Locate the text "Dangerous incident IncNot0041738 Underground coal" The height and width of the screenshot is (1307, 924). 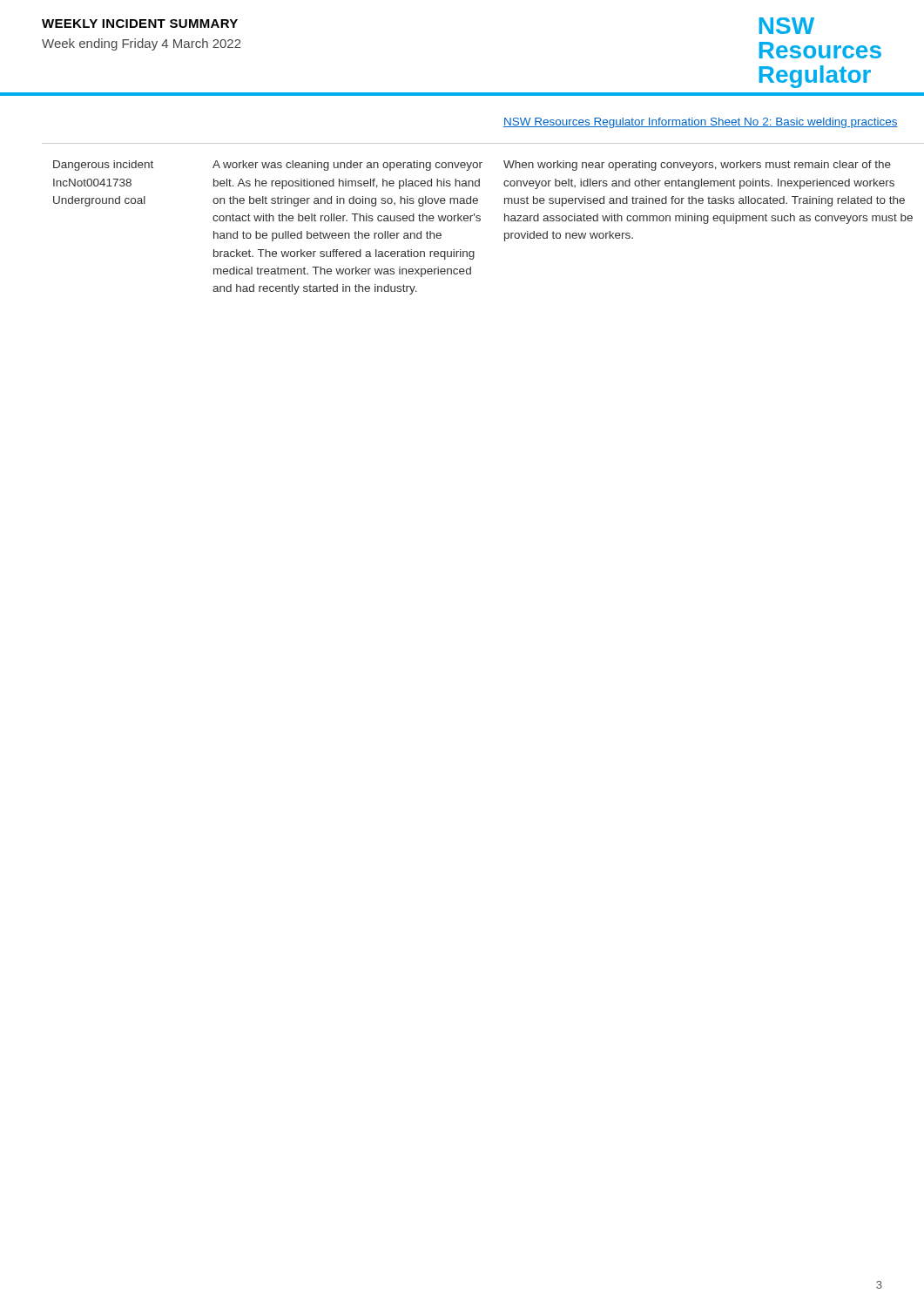(103, 182)
